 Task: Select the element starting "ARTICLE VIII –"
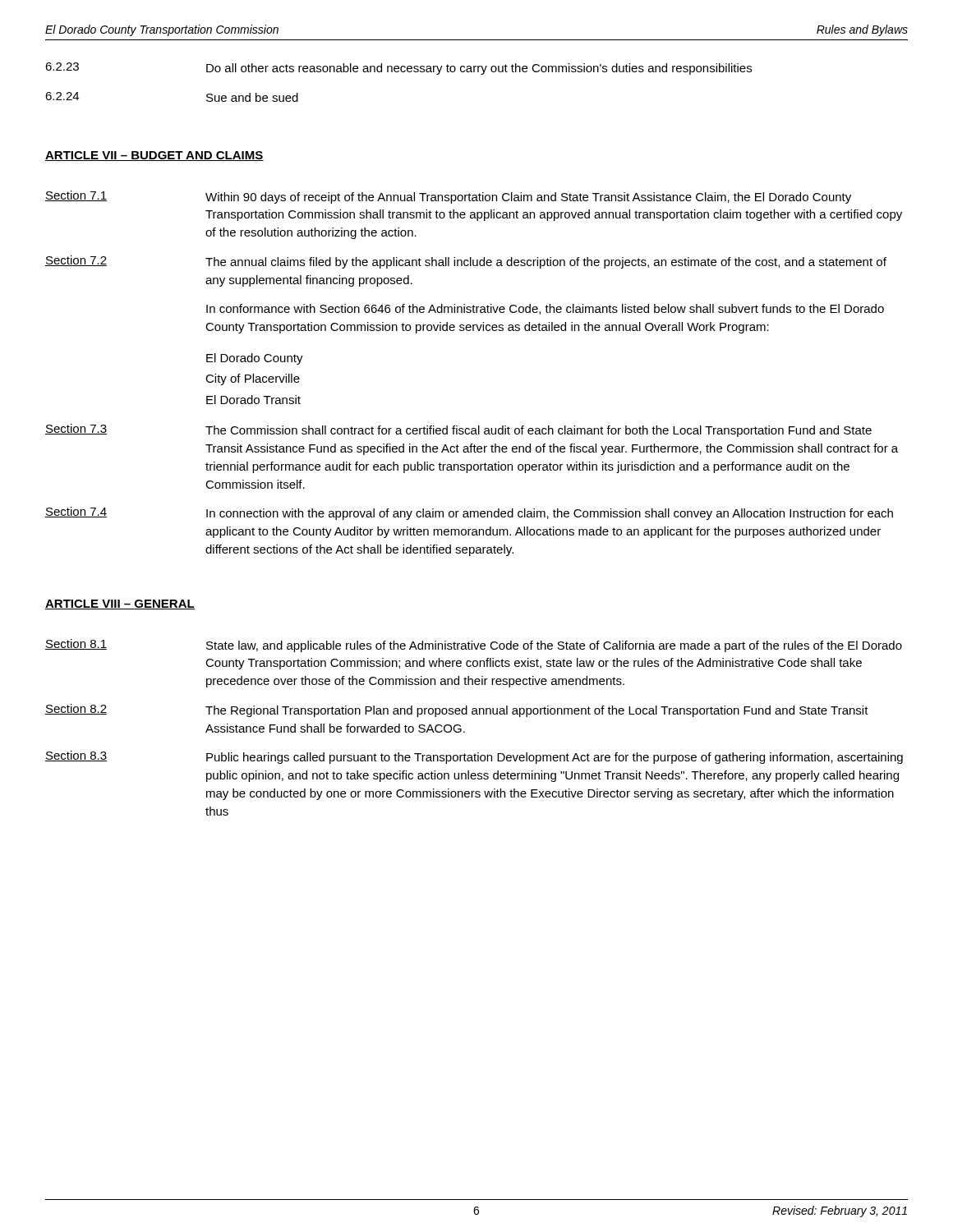(x=120, y=603)
